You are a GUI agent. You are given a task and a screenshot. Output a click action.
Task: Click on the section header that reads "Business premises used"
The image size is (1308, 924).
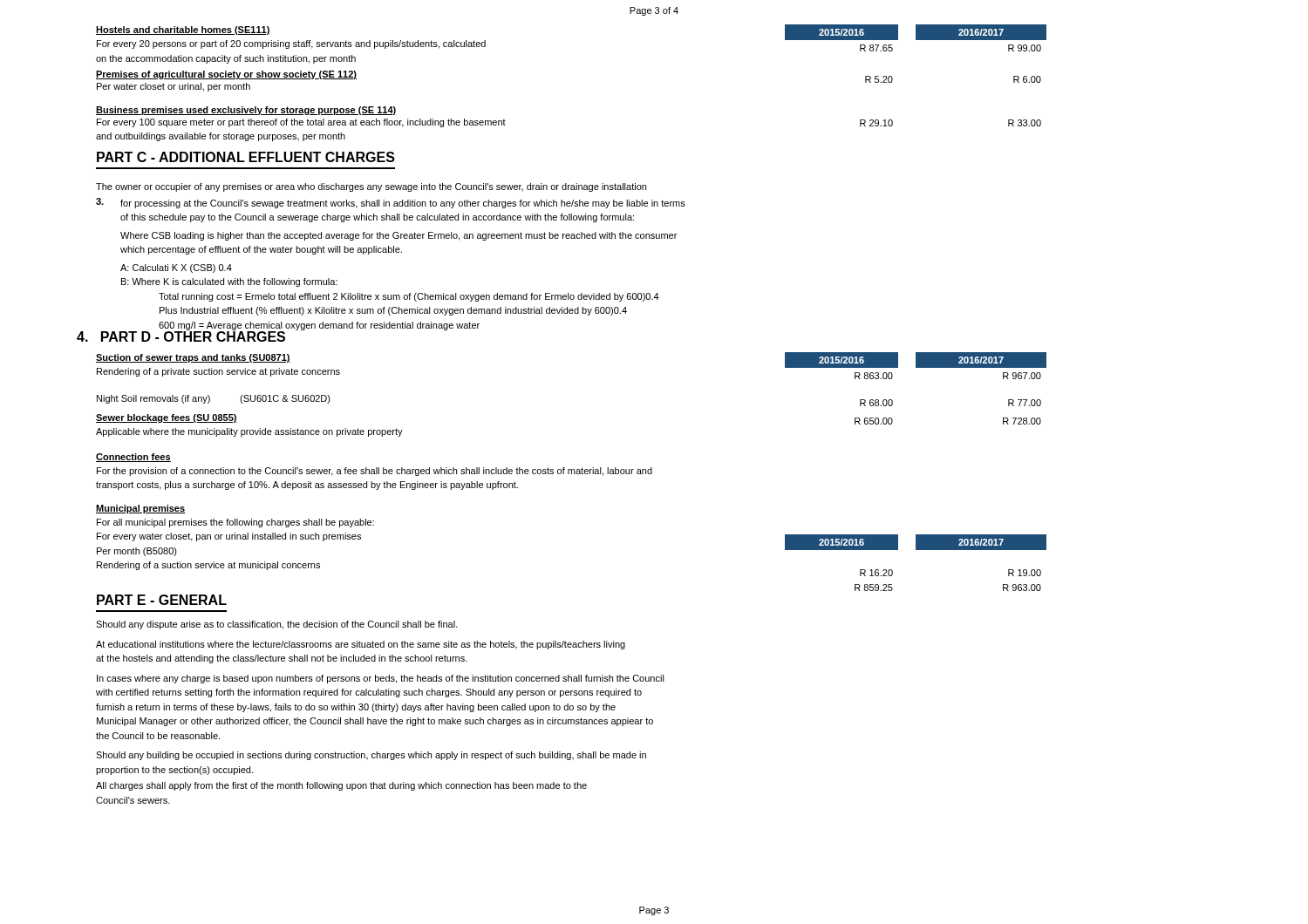click(x=246, y=109)
